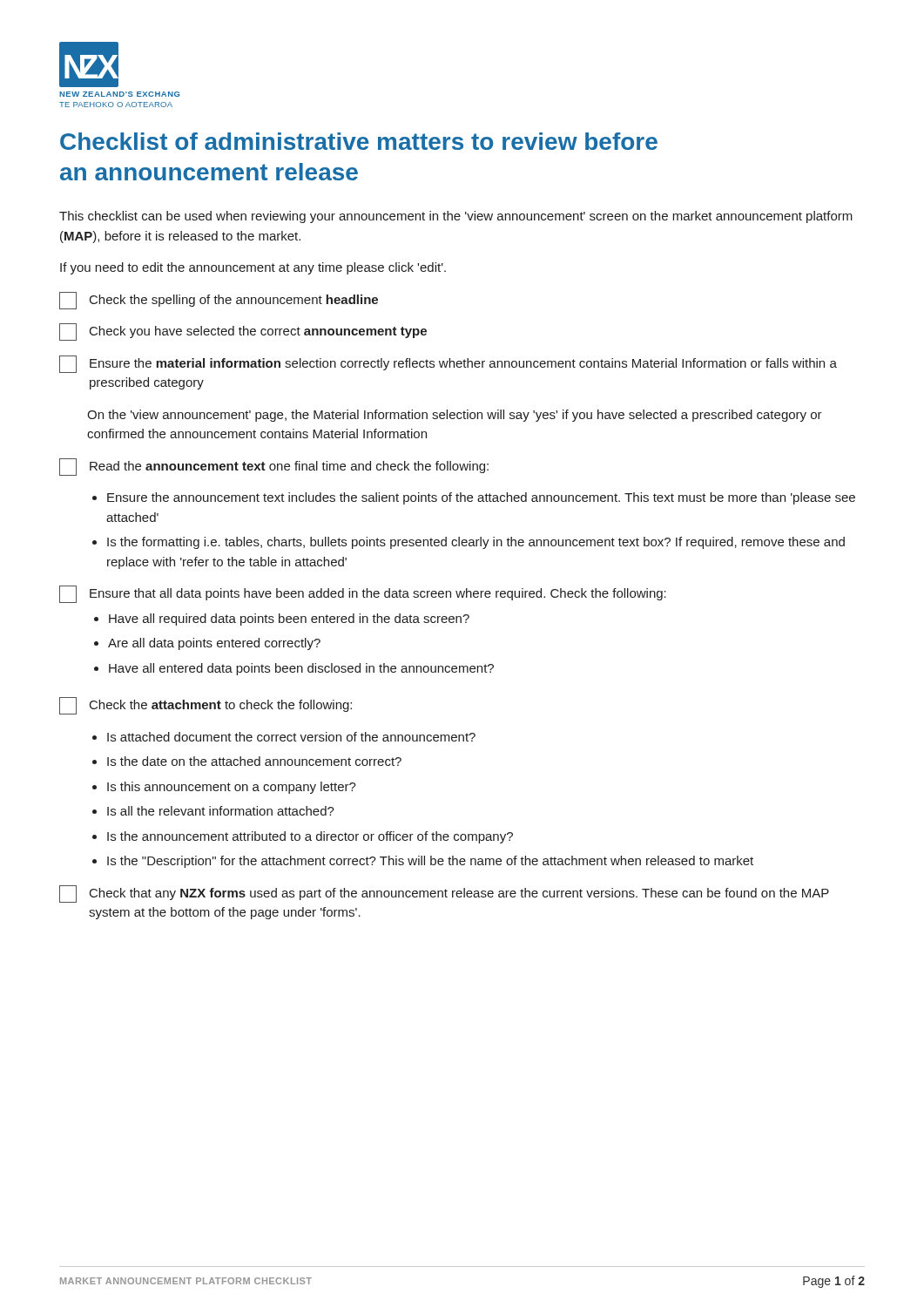Viewport: 924px width, 1307px height.
Task: Click on the block starting "Read the announcement text one"
Action: point(462,466)
